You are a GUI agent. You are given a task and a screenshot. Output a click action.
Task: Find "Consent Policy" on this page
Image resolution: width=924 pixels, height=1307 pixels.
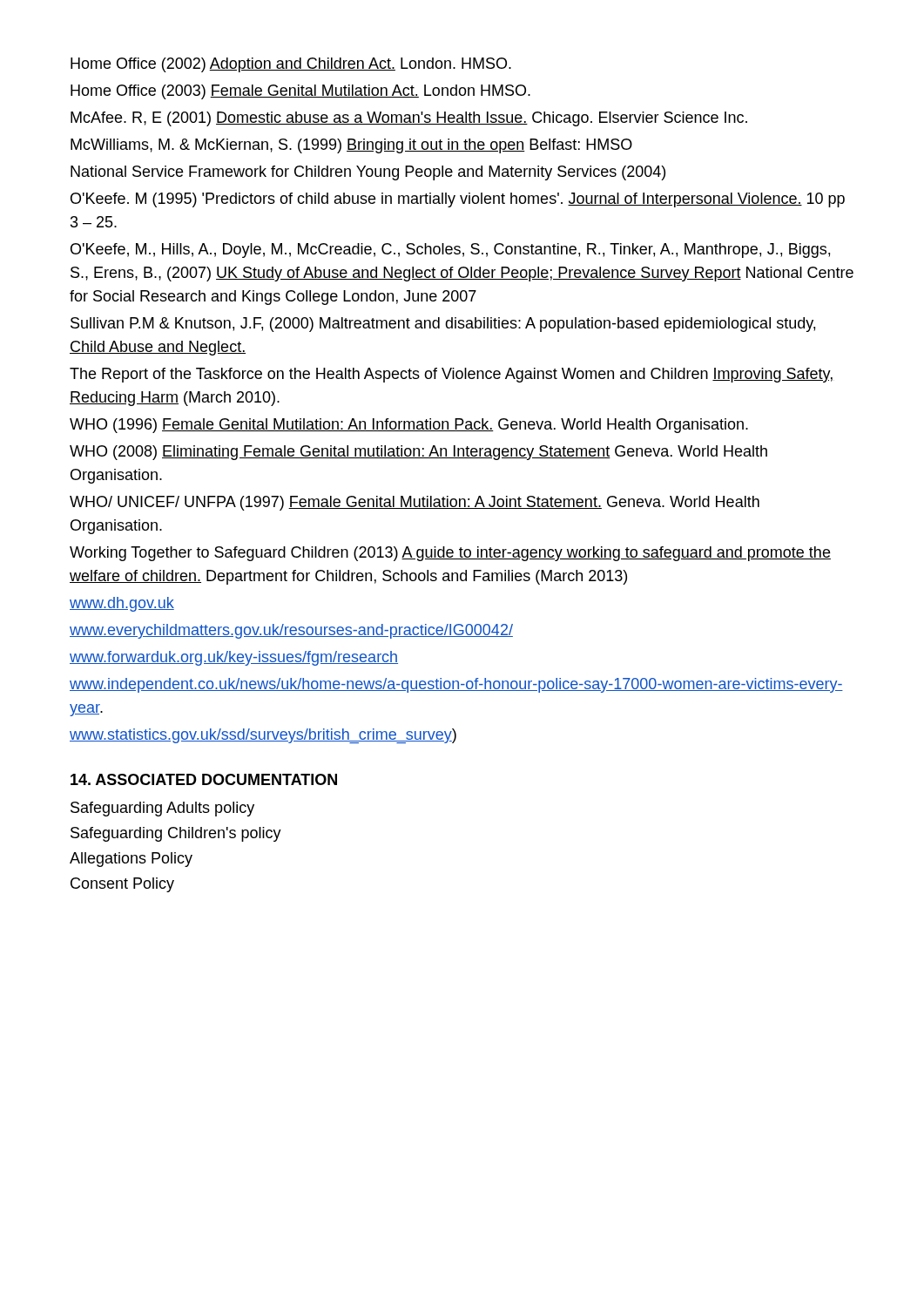(x=122, y=884)
